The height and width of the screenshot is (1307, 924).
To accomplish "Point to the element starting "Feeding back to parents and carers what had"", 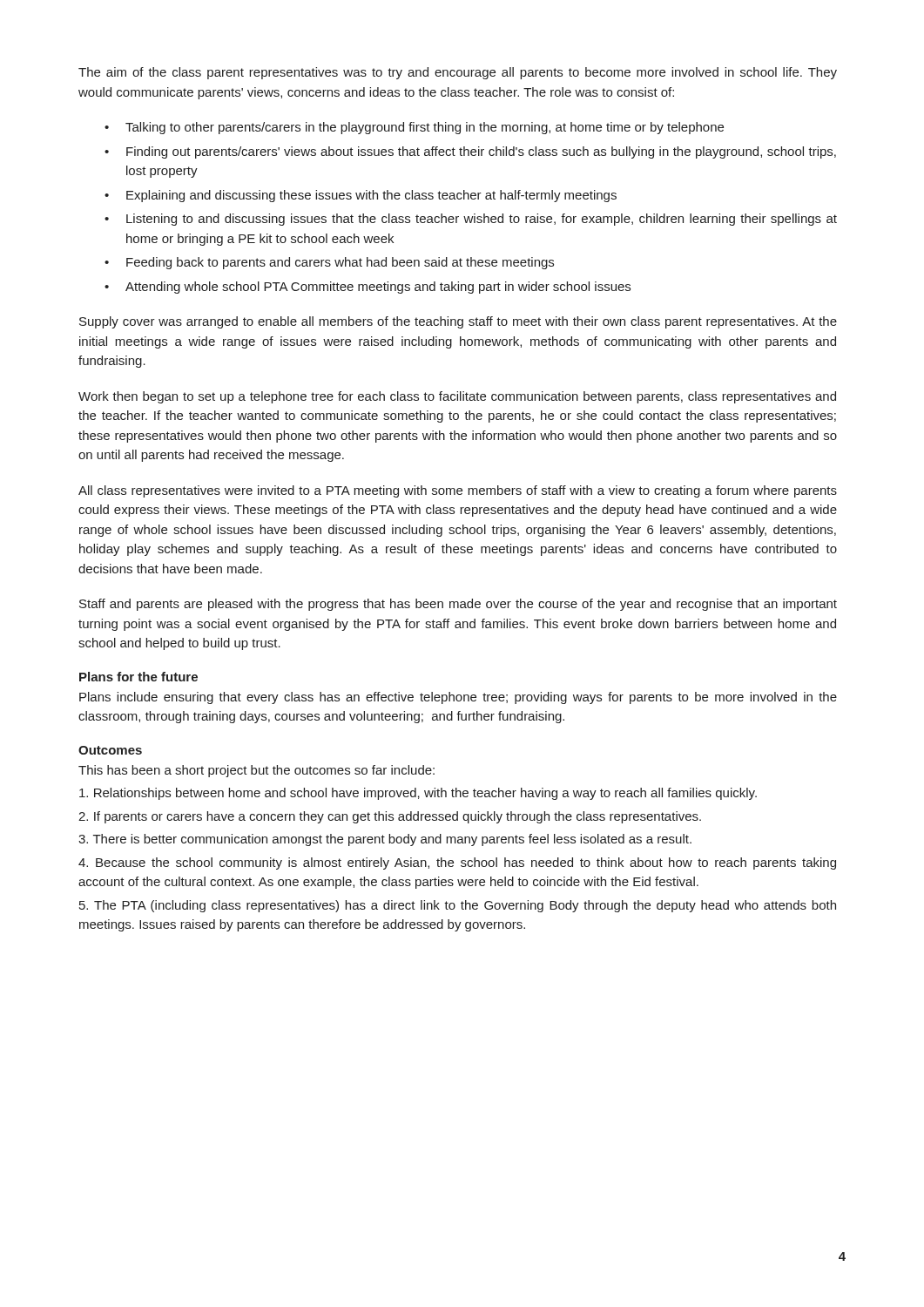I will click(x=340, y=262).
